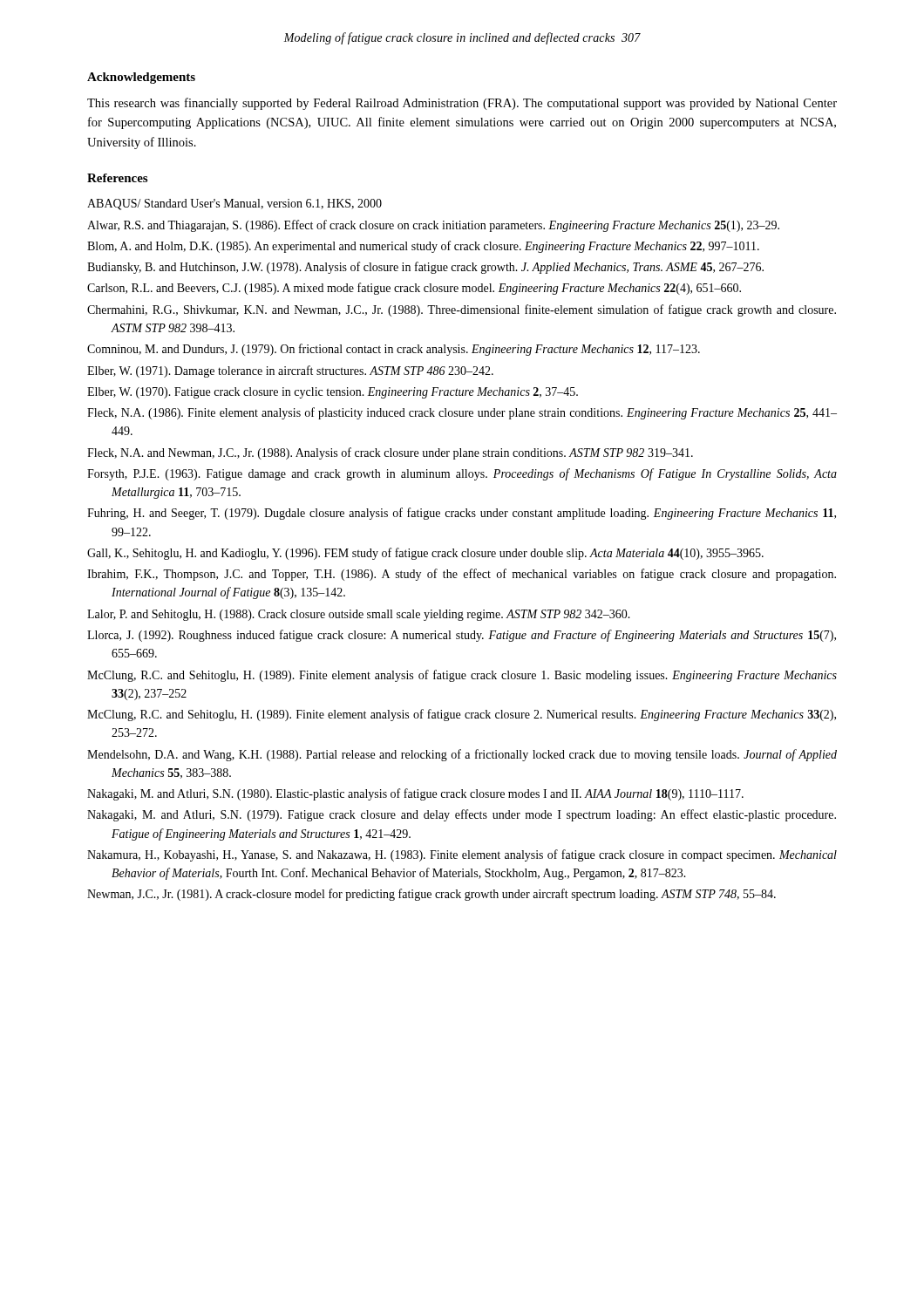Click on the list item containing "Fuhring, H. and"
The image size is (924, 1308).
tap(462, 523)
